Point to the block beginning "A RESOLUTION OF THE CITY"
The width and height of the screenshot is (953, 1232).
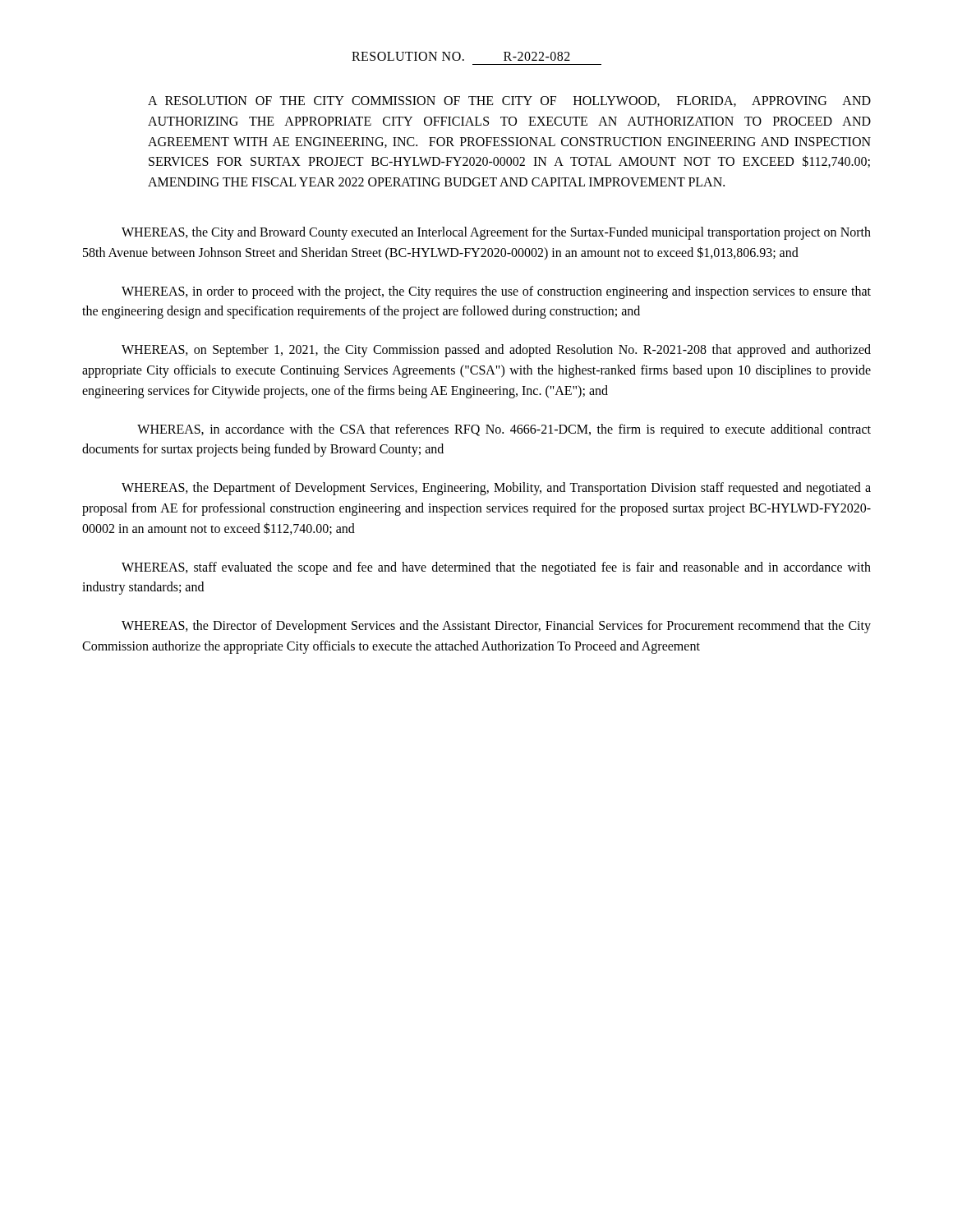[509, 141]
